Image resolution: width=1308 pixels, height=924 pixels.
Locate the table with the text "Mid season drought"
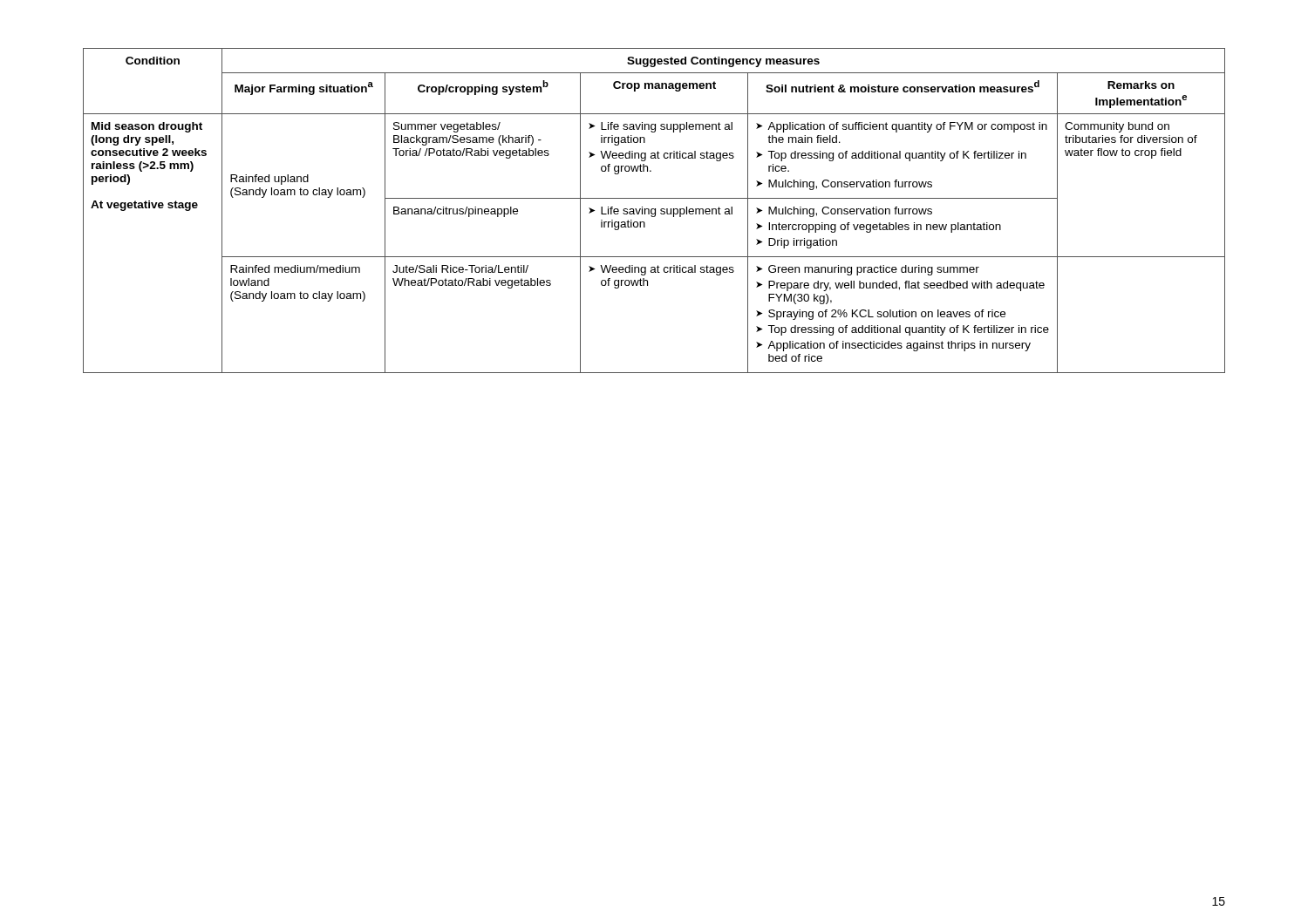(x=654, y=210)
